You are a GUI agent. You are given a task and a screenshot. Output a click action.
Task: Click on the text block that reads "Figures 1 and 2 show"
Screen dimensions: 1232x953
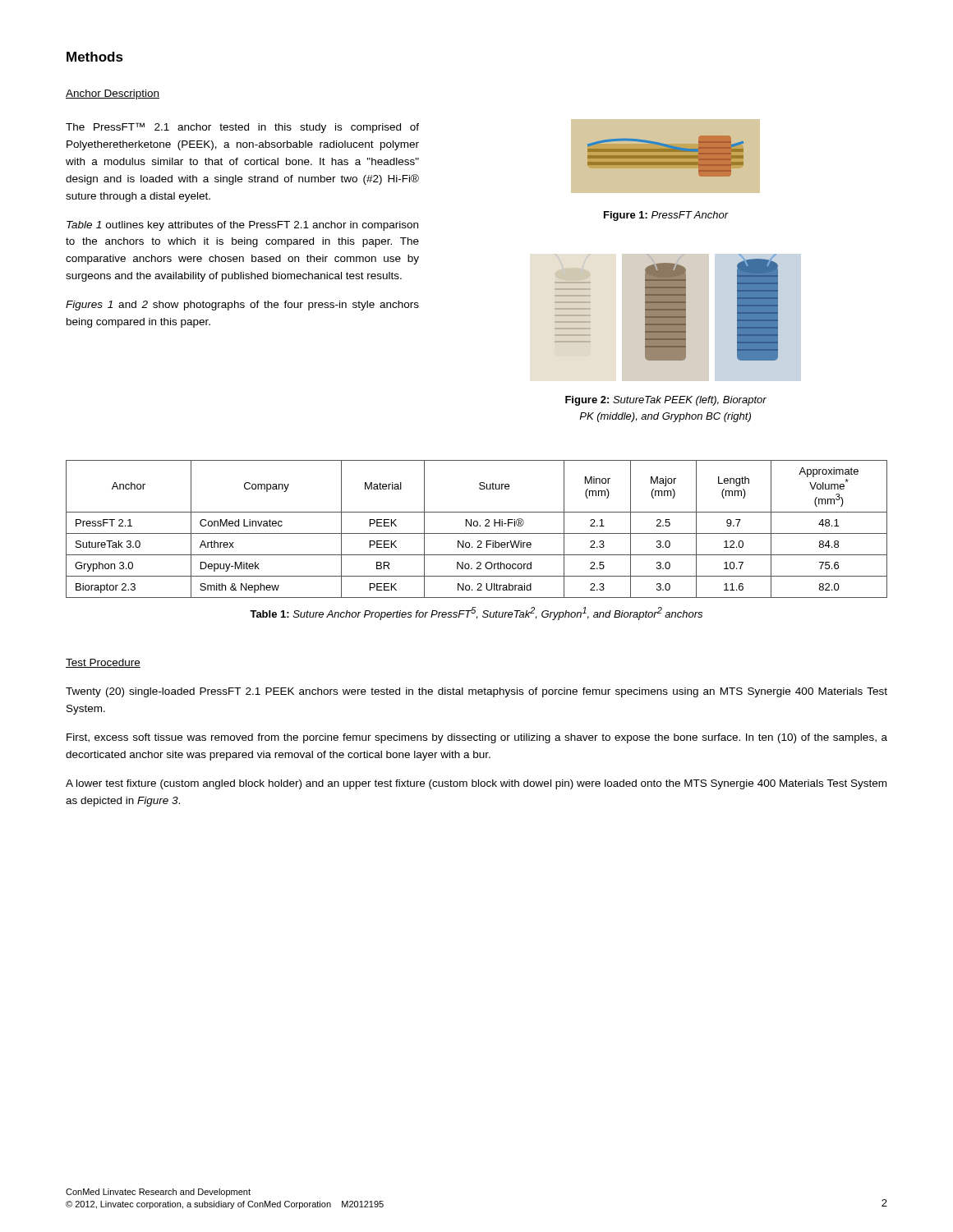pyautogui.click(x=242, y=313)
